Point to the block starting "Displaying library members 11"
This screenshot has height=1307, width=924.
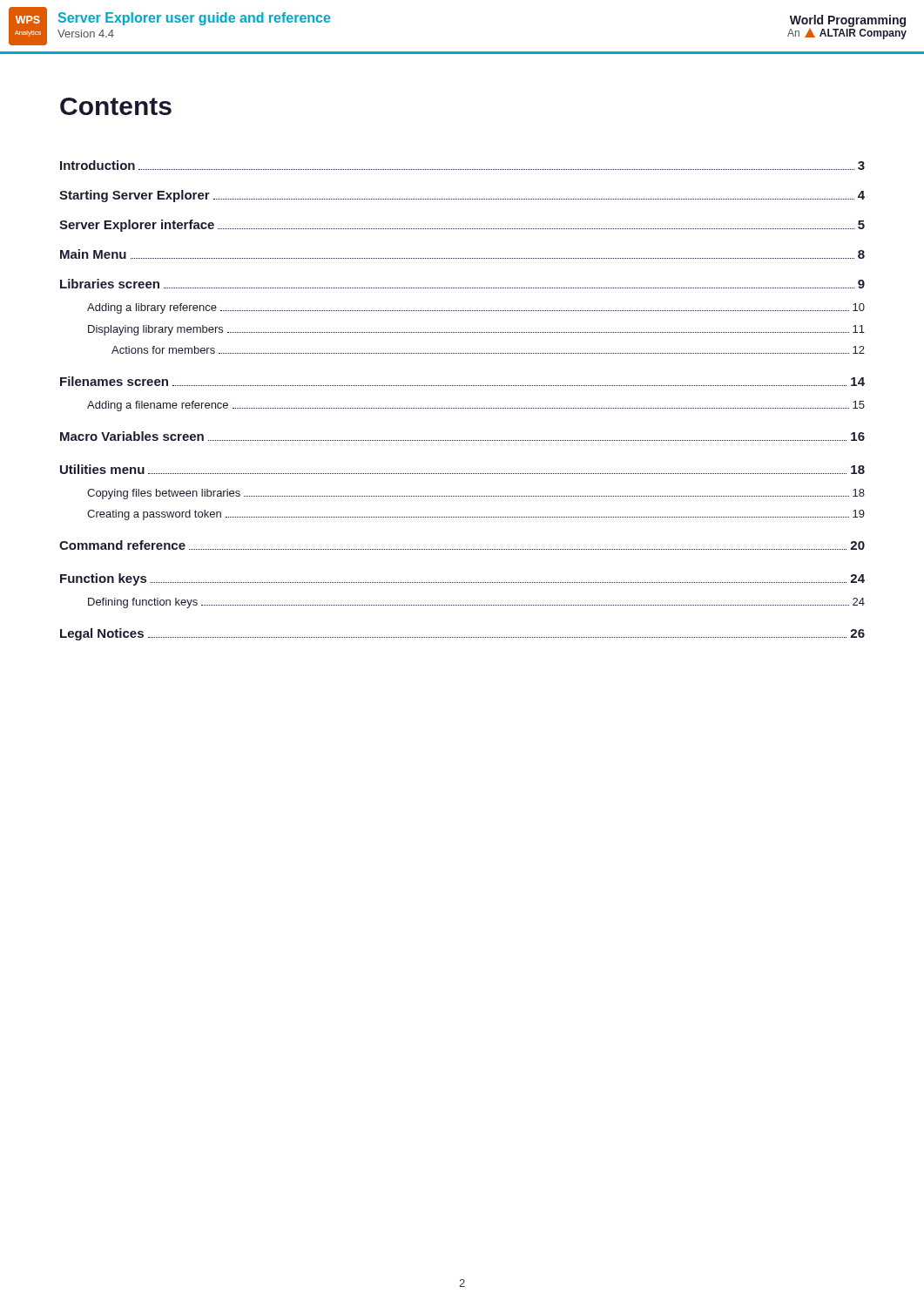[x=476, y=329]
